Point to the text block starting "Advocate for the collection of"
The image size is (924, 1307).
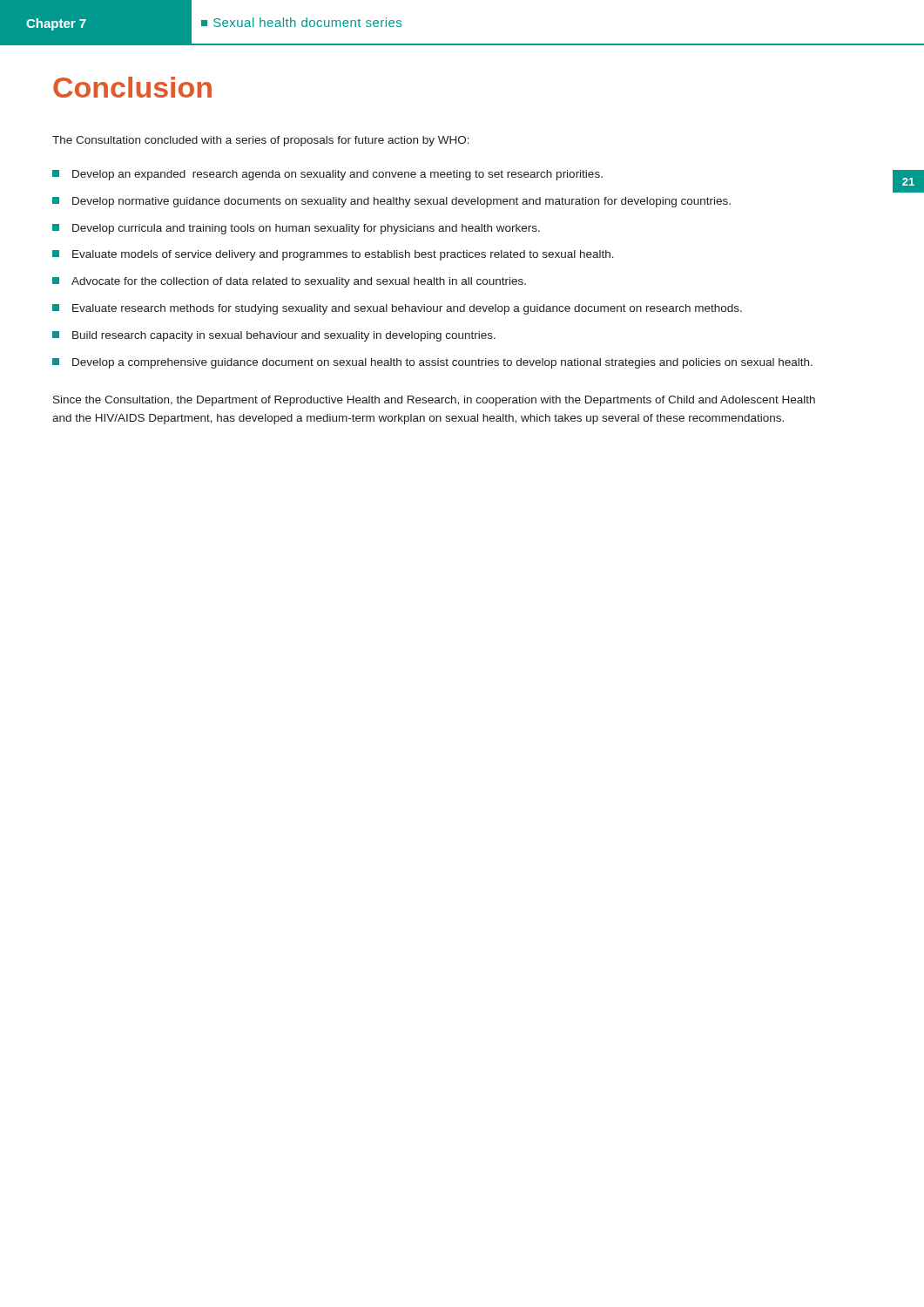pyautogui.click(x=435, y=282)
